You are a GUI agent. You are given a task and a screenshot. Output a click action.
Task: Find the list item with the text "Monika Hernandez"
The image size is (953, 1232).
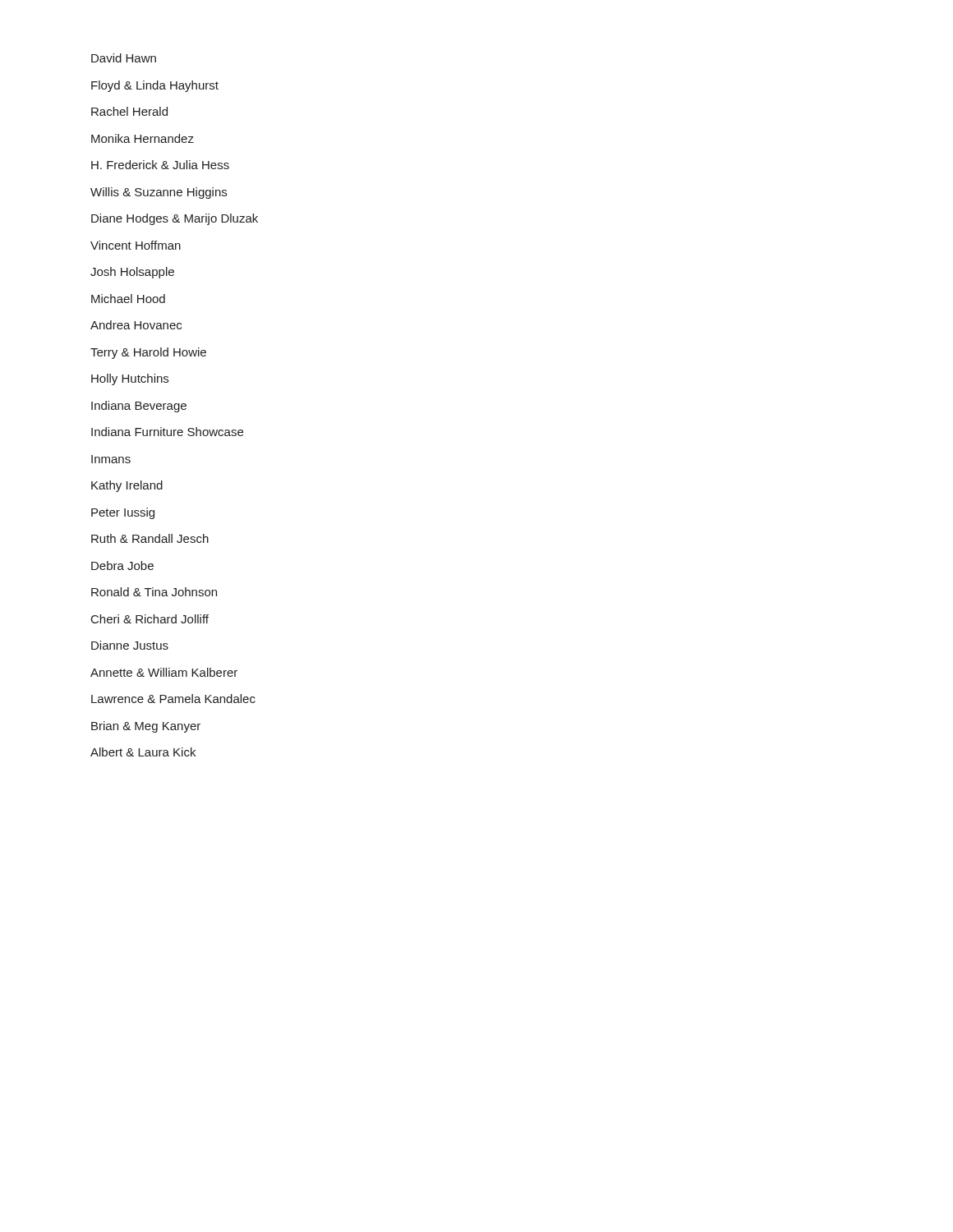[142, 138]
